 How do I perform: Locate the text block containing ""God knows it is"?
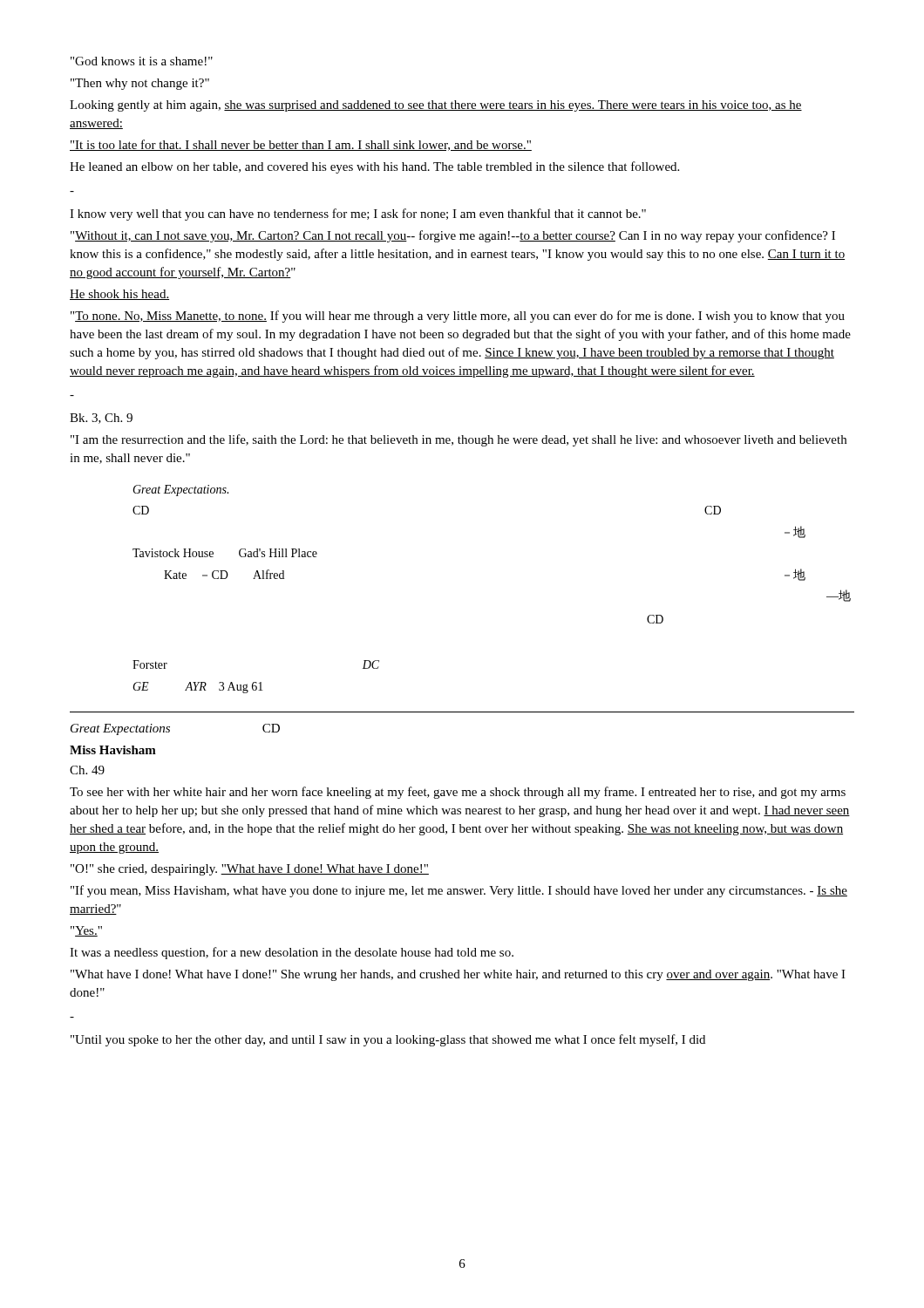pos(141,61)
